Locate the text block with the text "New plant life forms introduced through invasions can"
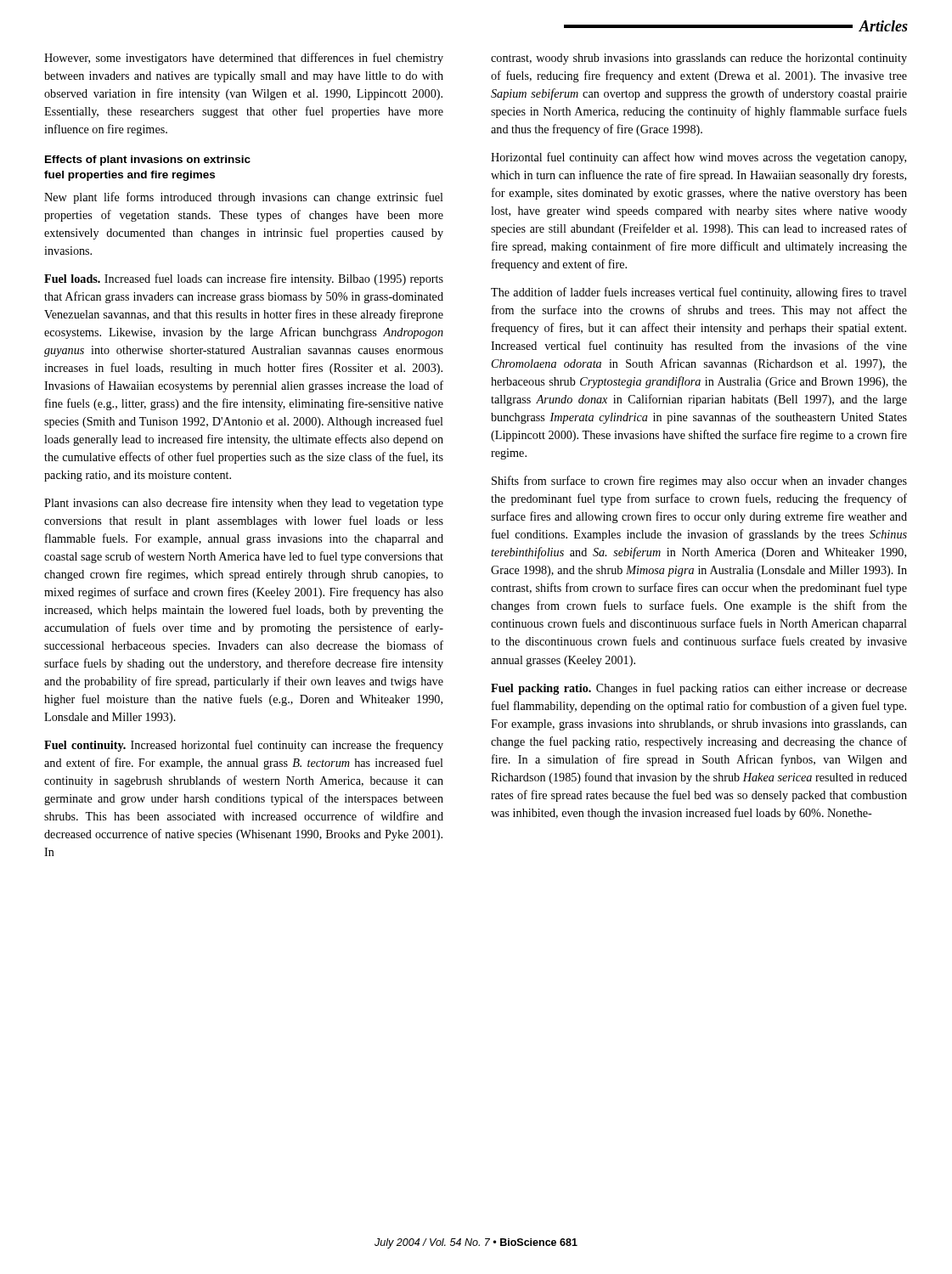Image resolution: width=952 pixels, height=1274 pixels. click(244, 224)
